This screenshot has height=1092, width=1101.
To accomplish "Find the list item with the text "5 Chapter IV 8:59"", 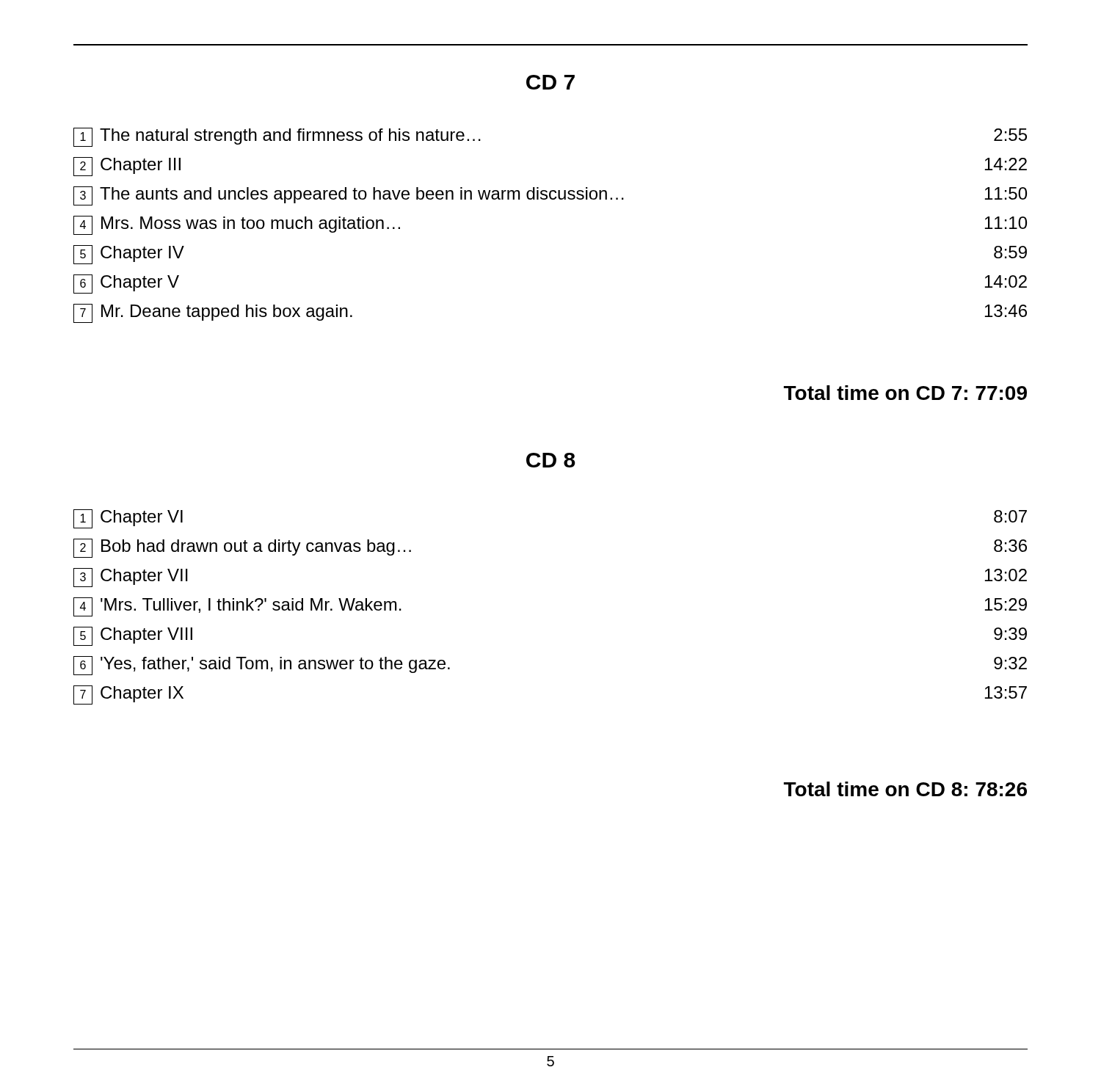I will [x=127, y=254].
